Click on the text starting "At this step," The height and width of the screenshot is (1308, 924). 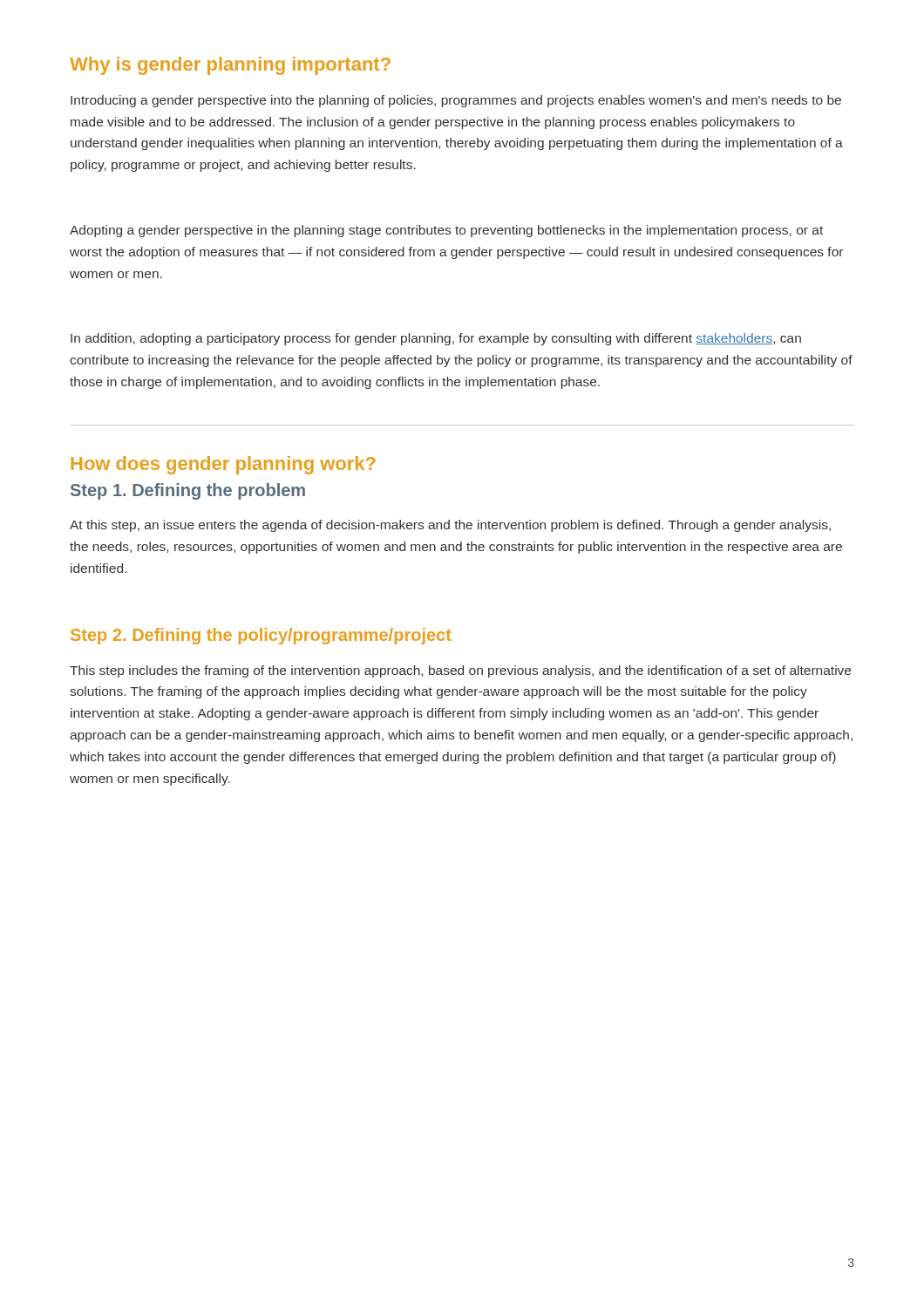456,546
